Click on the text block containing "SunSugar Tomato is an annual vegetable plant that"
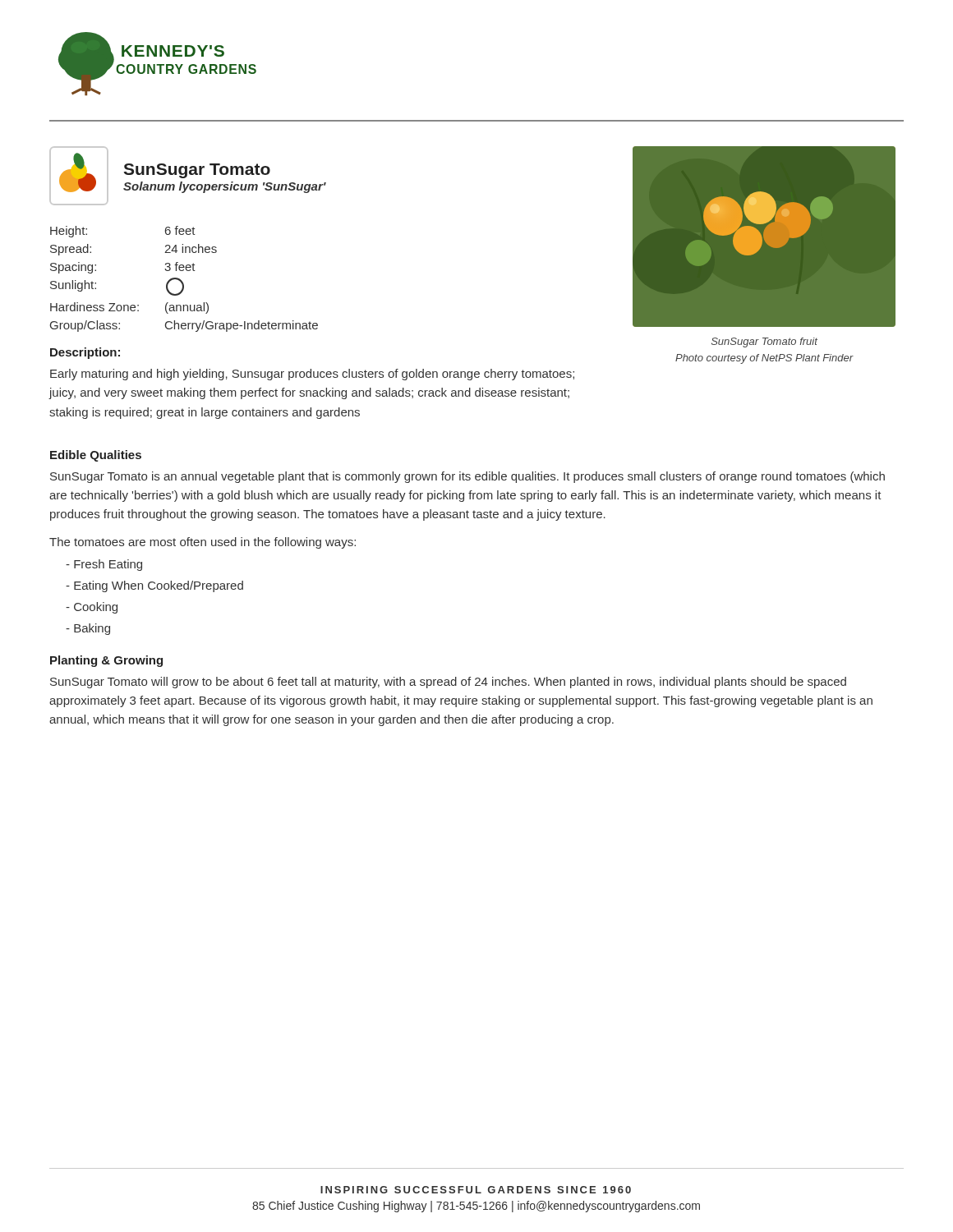 point(467,495)
